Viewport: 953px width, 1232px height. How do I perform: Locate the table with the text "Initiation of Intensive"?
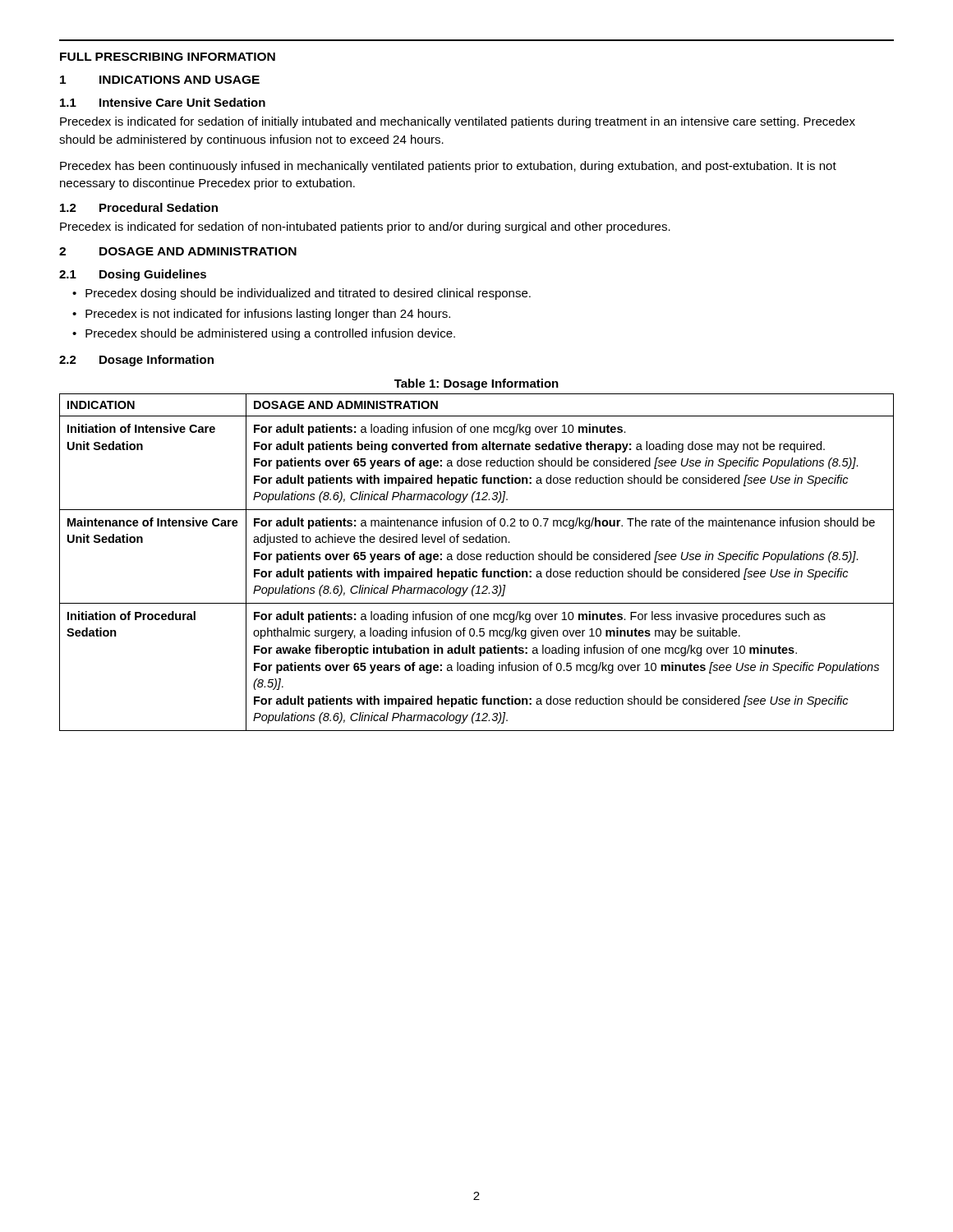[x=476, y=562]
